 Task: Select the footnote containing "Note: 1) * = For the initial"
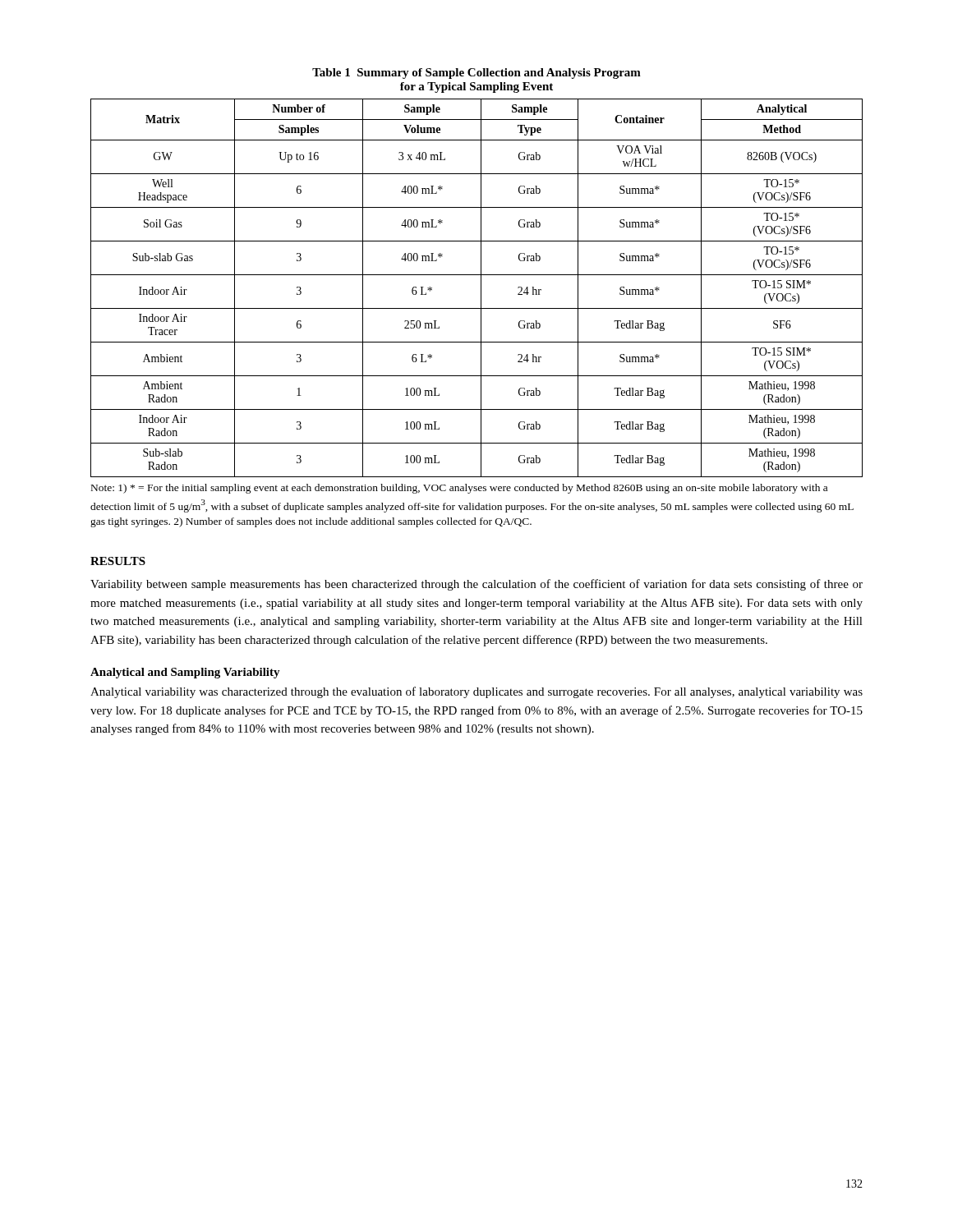[472, 504]
